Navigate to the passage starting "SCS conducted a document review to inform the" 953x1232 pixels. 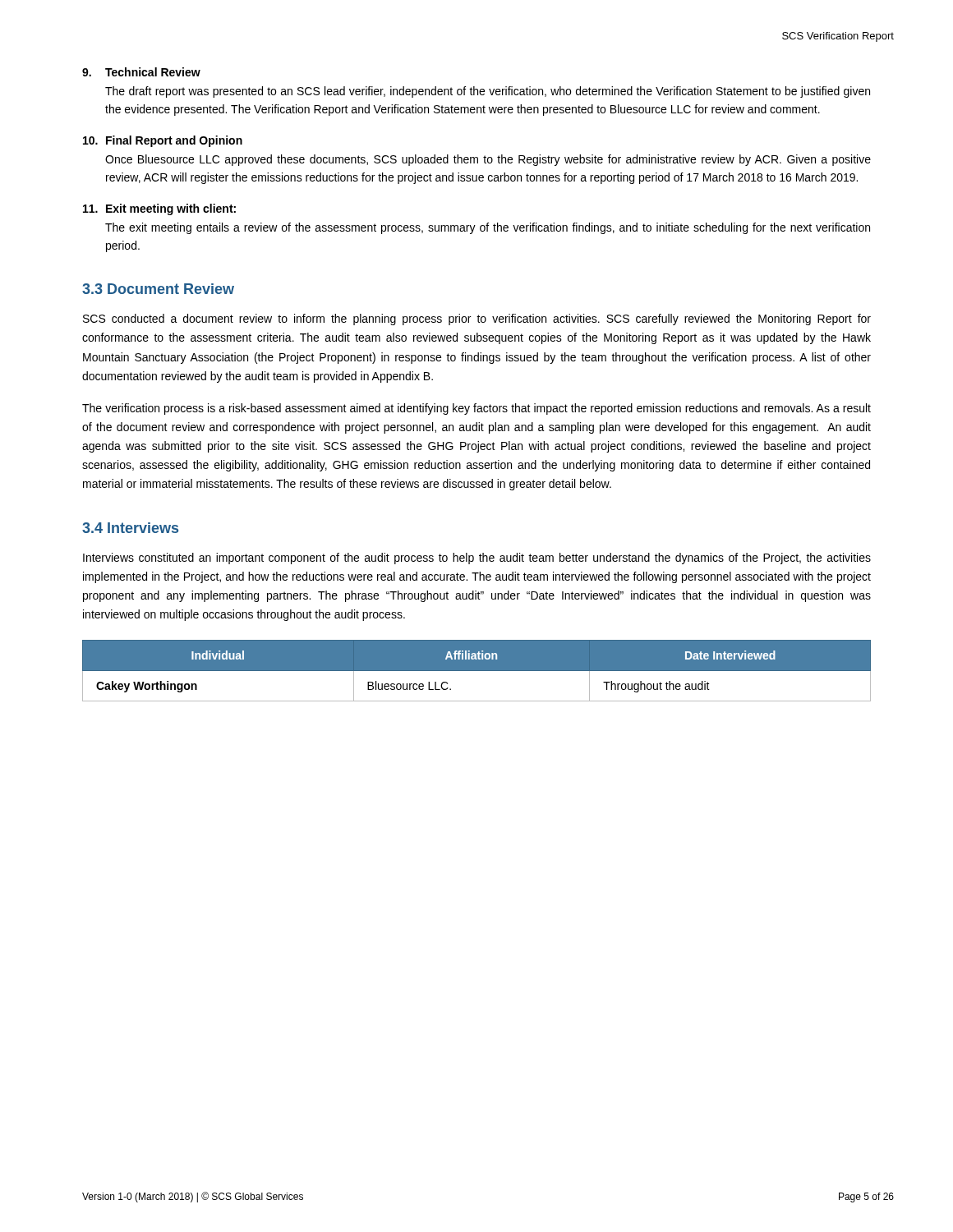coord(476,347)
